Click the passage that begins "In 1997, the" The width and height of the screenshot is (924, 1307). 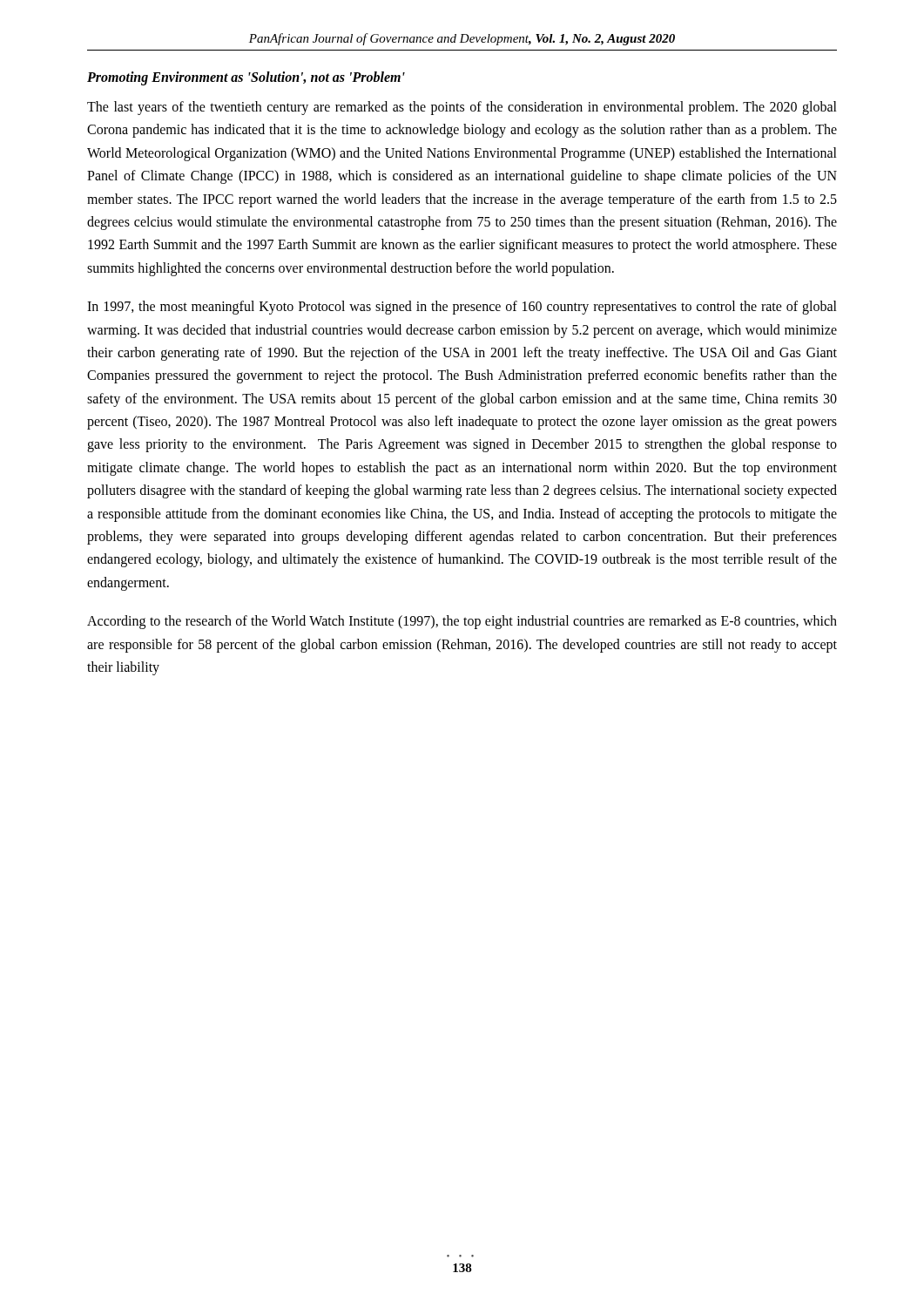[462, 444]
